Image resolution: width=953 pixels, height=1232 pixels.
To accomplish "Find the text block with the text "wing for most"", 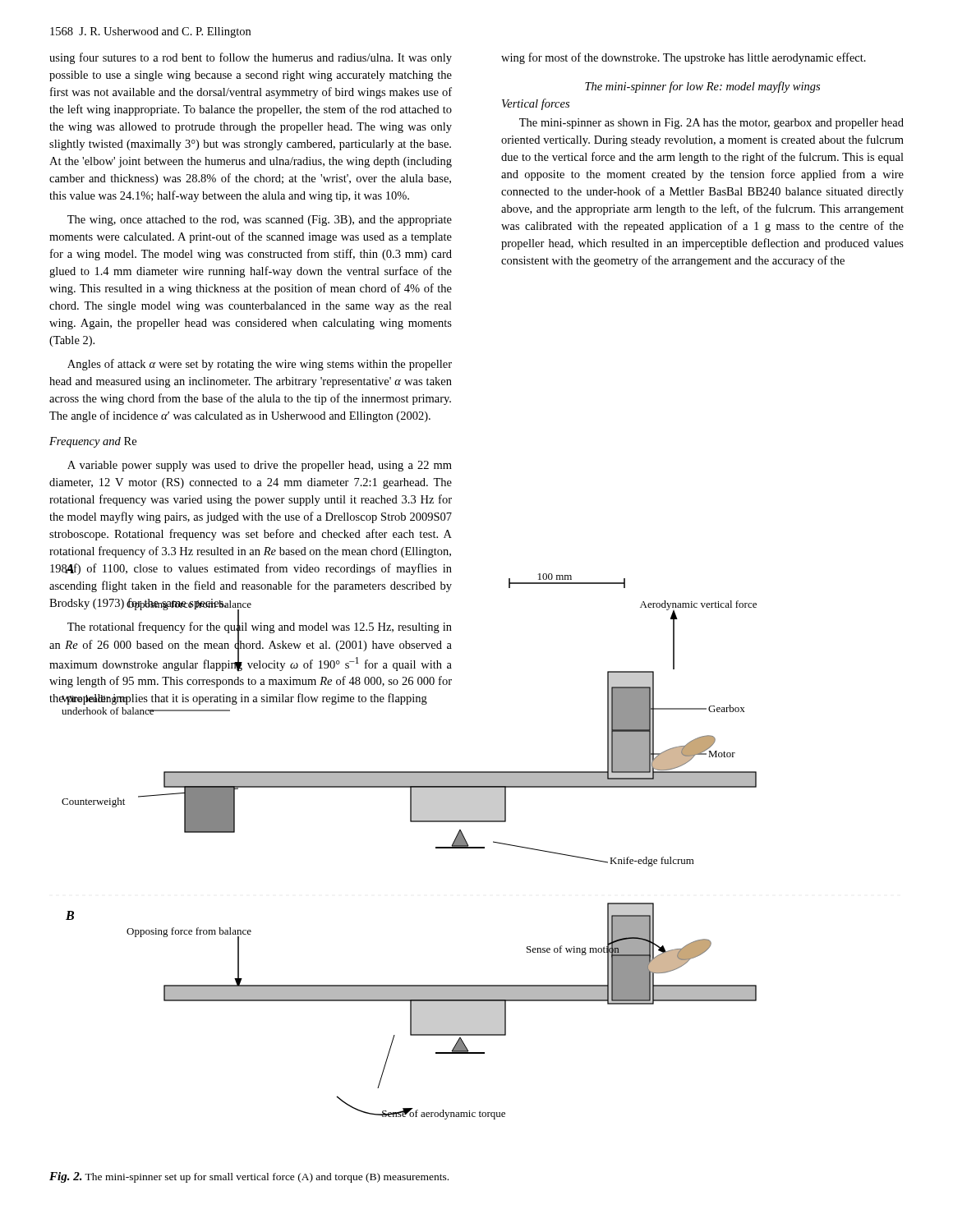I will click(702, 58).
